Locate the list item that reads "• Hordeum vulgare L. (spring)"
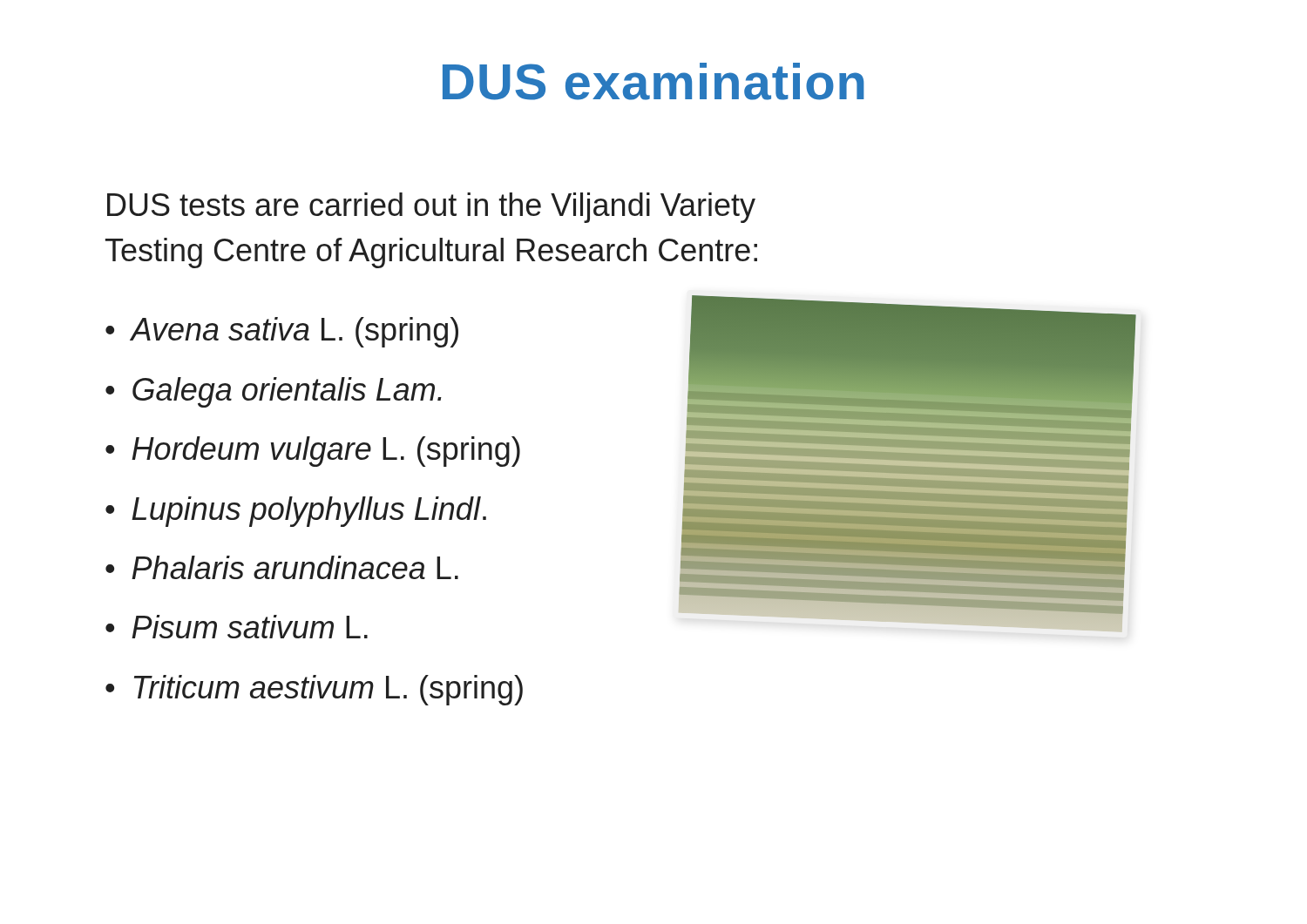 [x=313, y=450]
